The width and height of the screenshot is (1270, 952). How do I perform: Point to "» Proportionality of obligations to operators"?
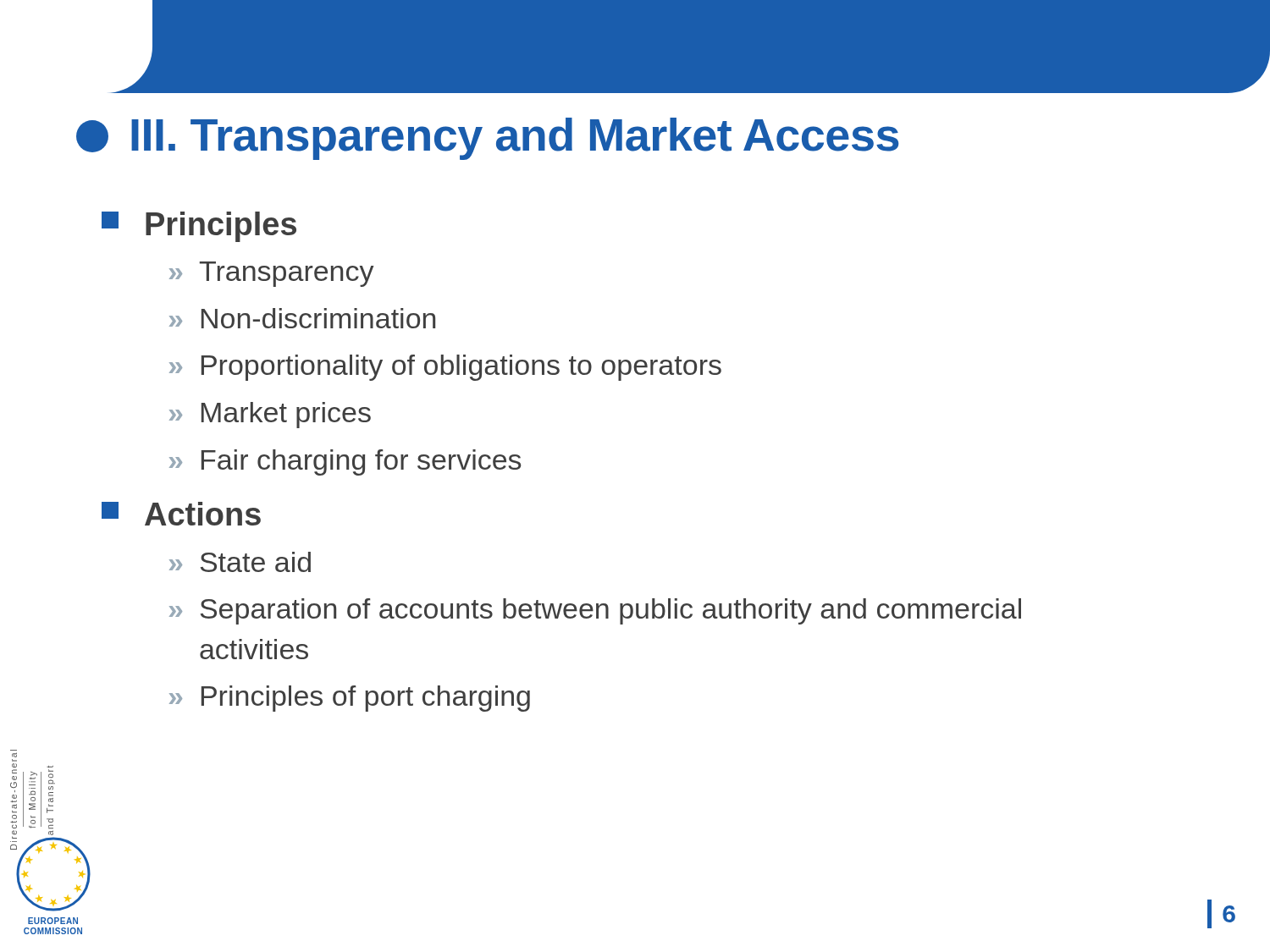445,366
